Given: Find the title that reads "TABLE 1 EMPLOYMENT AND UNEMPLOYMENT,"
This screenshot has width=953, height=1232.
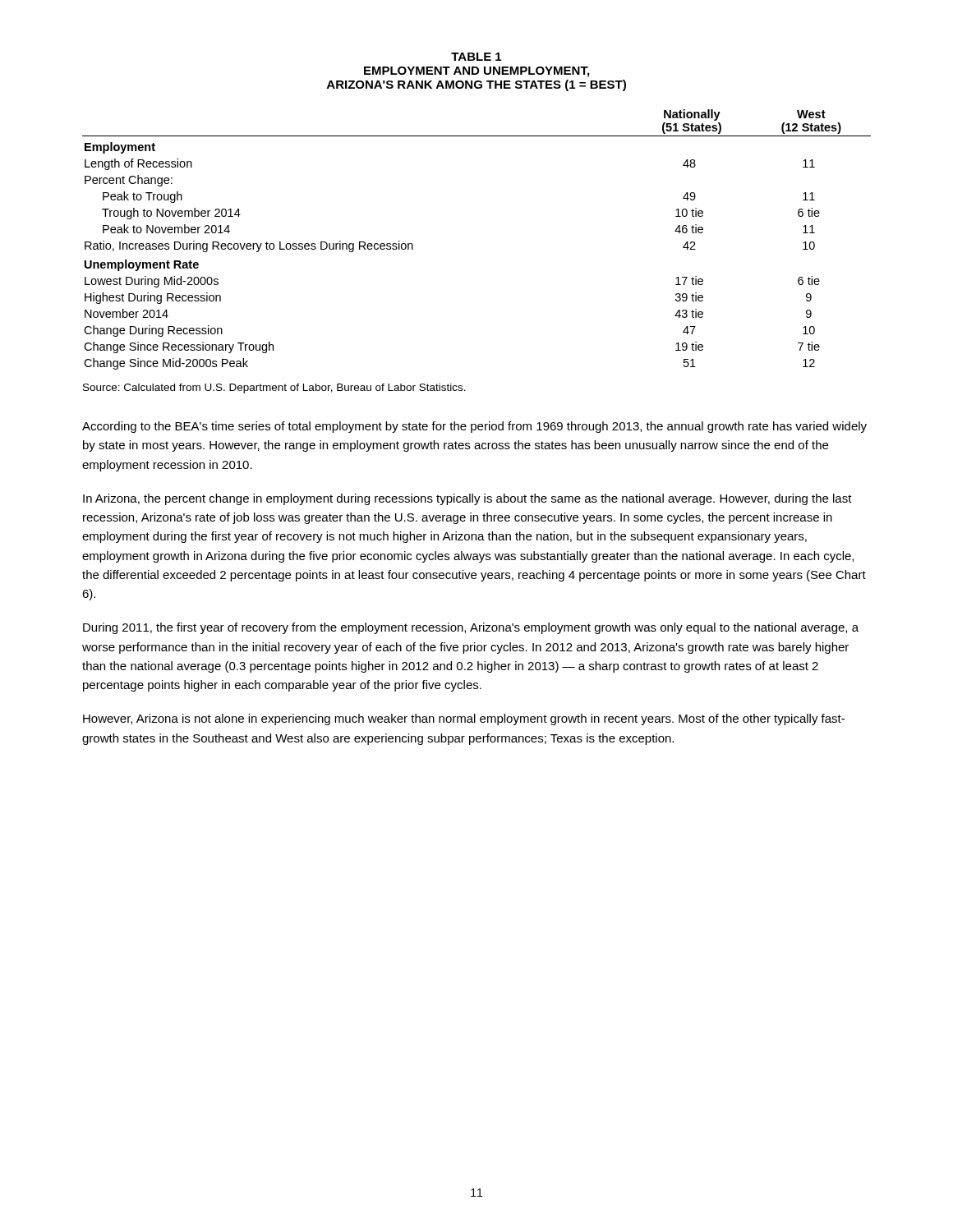Looking at the screenshot, I should coord(476,70).
